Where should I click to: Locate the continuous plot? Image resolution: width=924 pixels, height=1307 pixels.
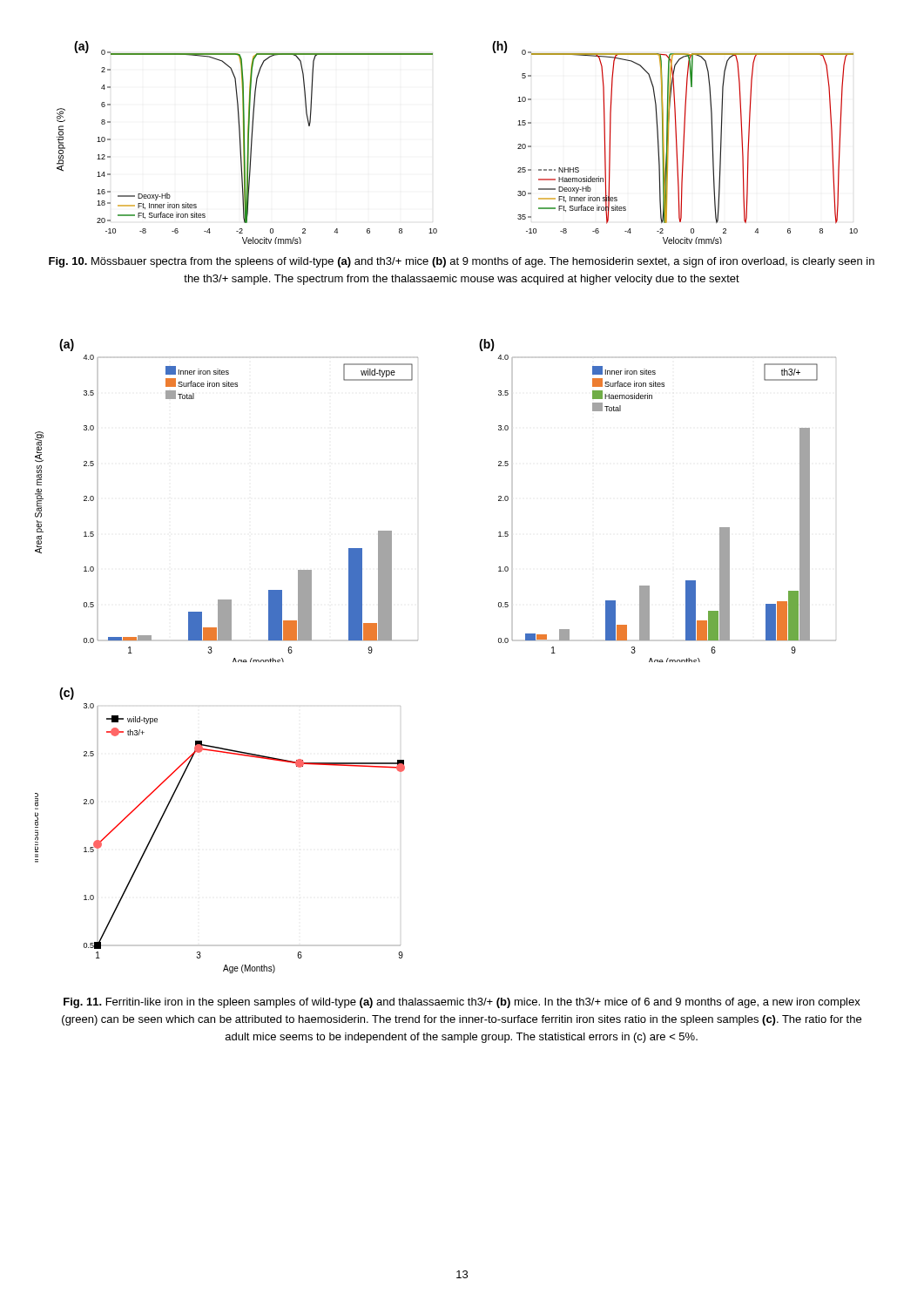click(462, 139)
